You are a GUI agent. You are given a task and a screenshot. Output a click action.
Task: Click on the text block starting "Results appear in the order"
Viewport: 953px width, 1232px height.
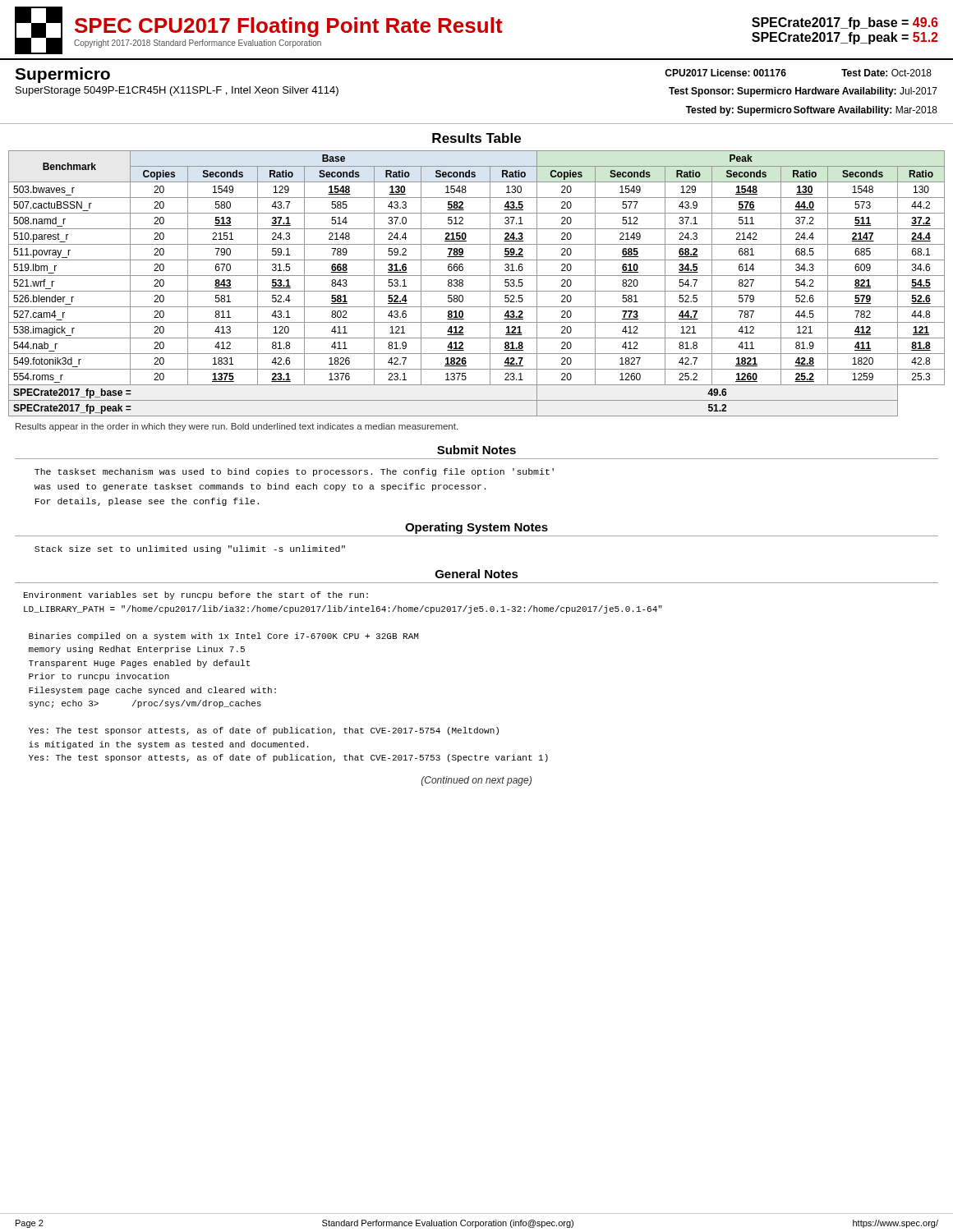(x=237, y=426)
